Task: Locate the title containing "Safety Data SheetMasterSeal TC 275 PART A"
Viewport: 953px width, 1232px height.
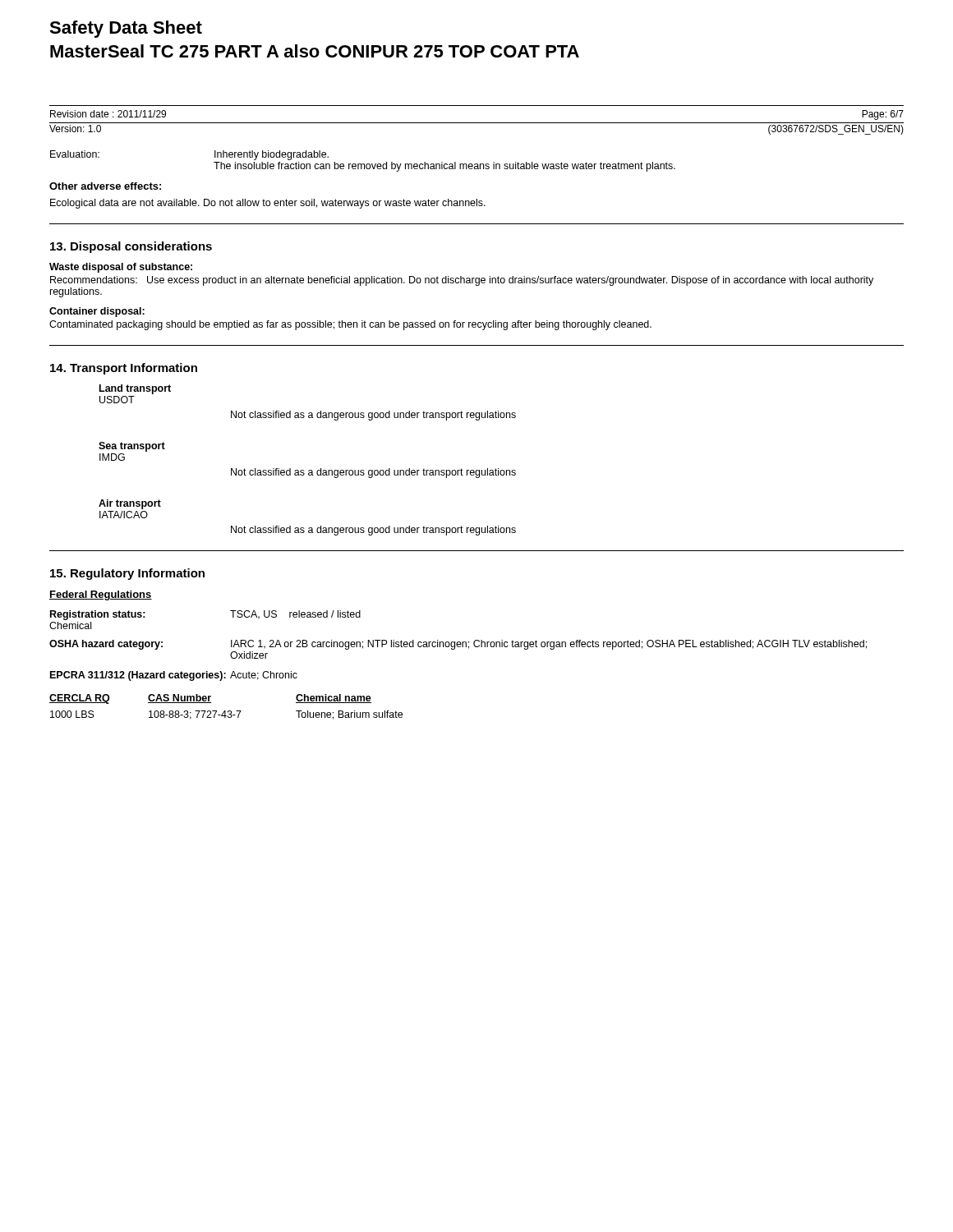Action: 476,40
